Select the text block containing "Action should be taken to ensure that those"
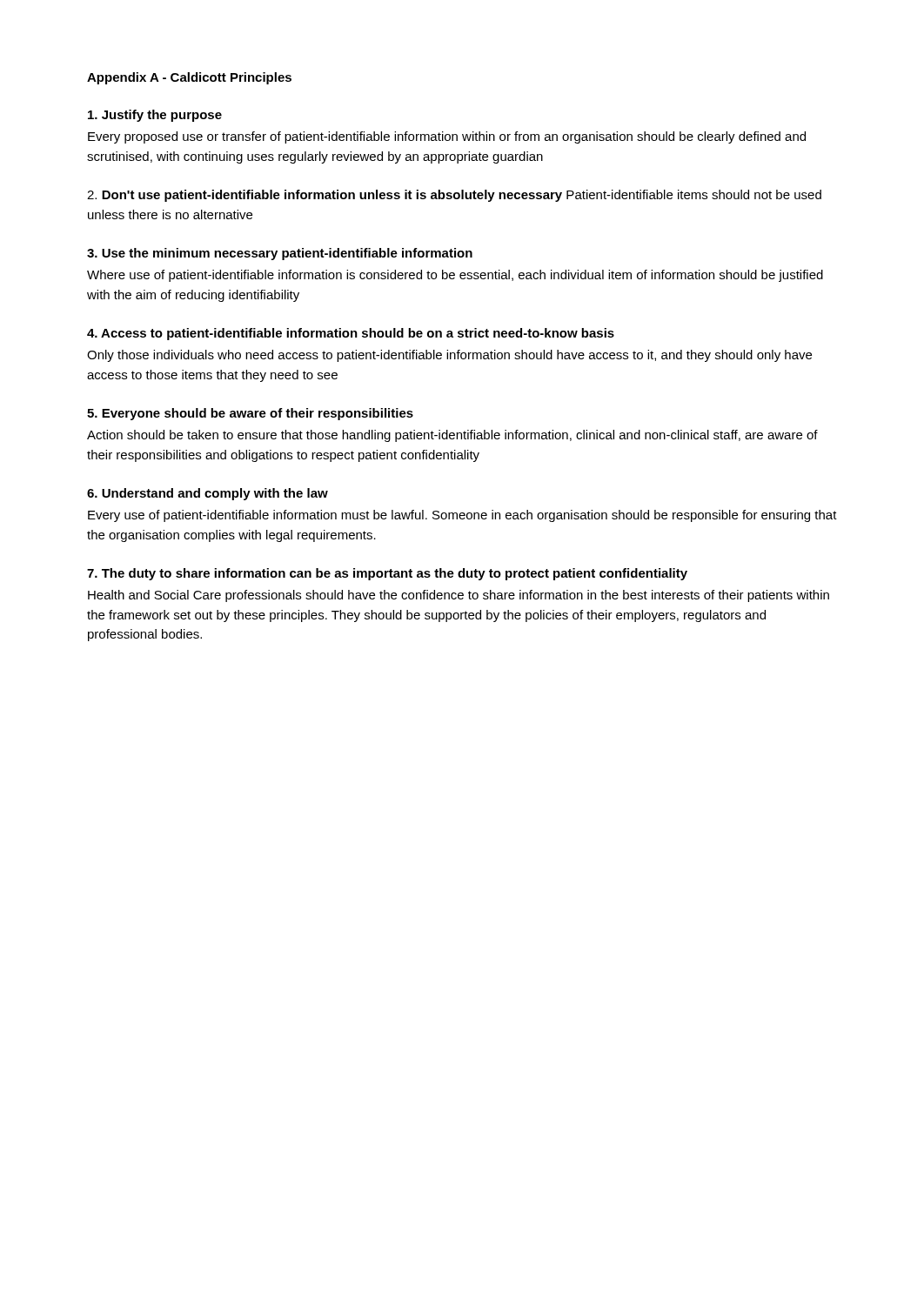924x1305 pixels. point(452,444)
